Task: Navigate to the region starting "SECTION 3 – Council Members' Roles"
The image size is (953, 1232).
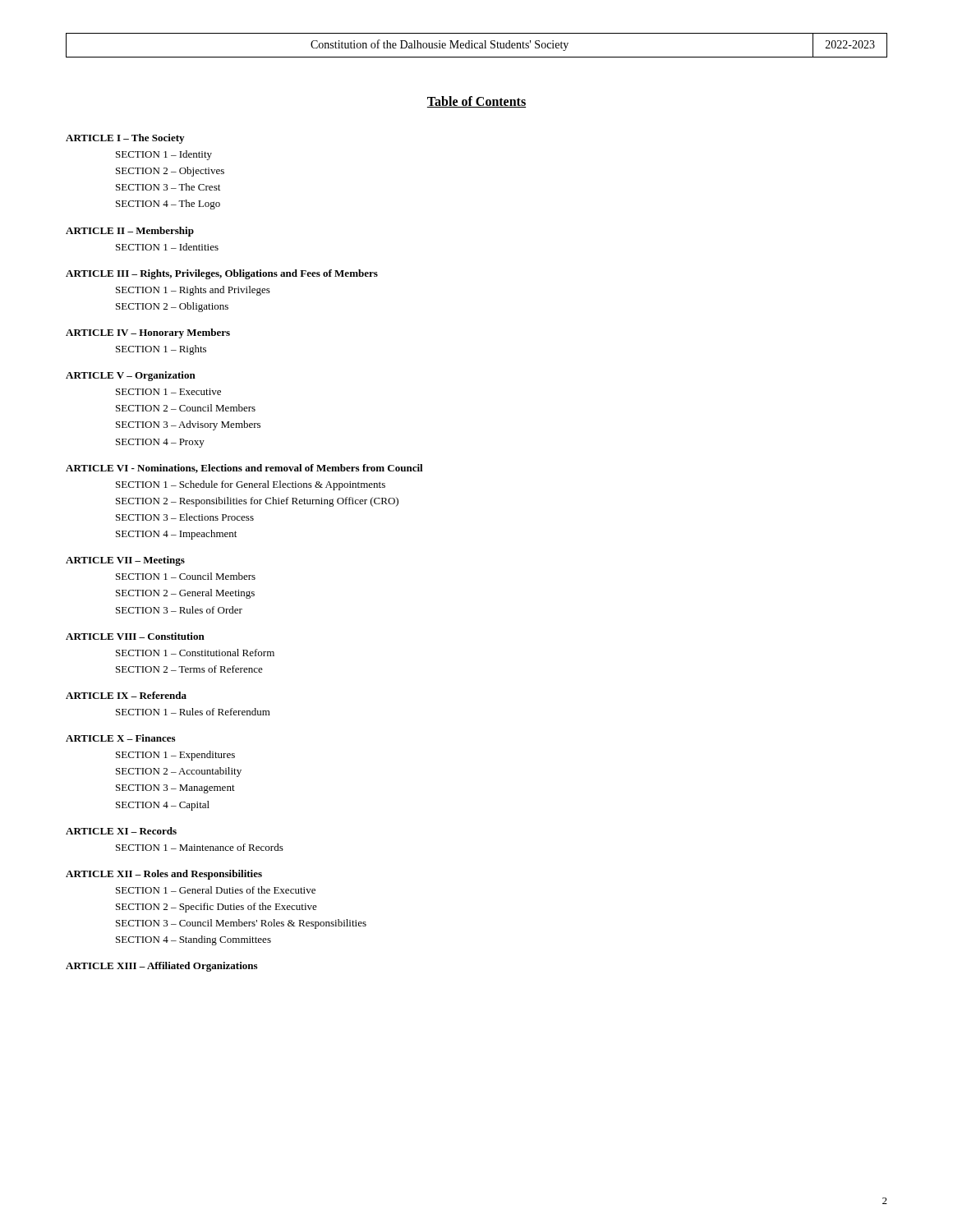Action: pyautogui.click(x=241, y=923)
